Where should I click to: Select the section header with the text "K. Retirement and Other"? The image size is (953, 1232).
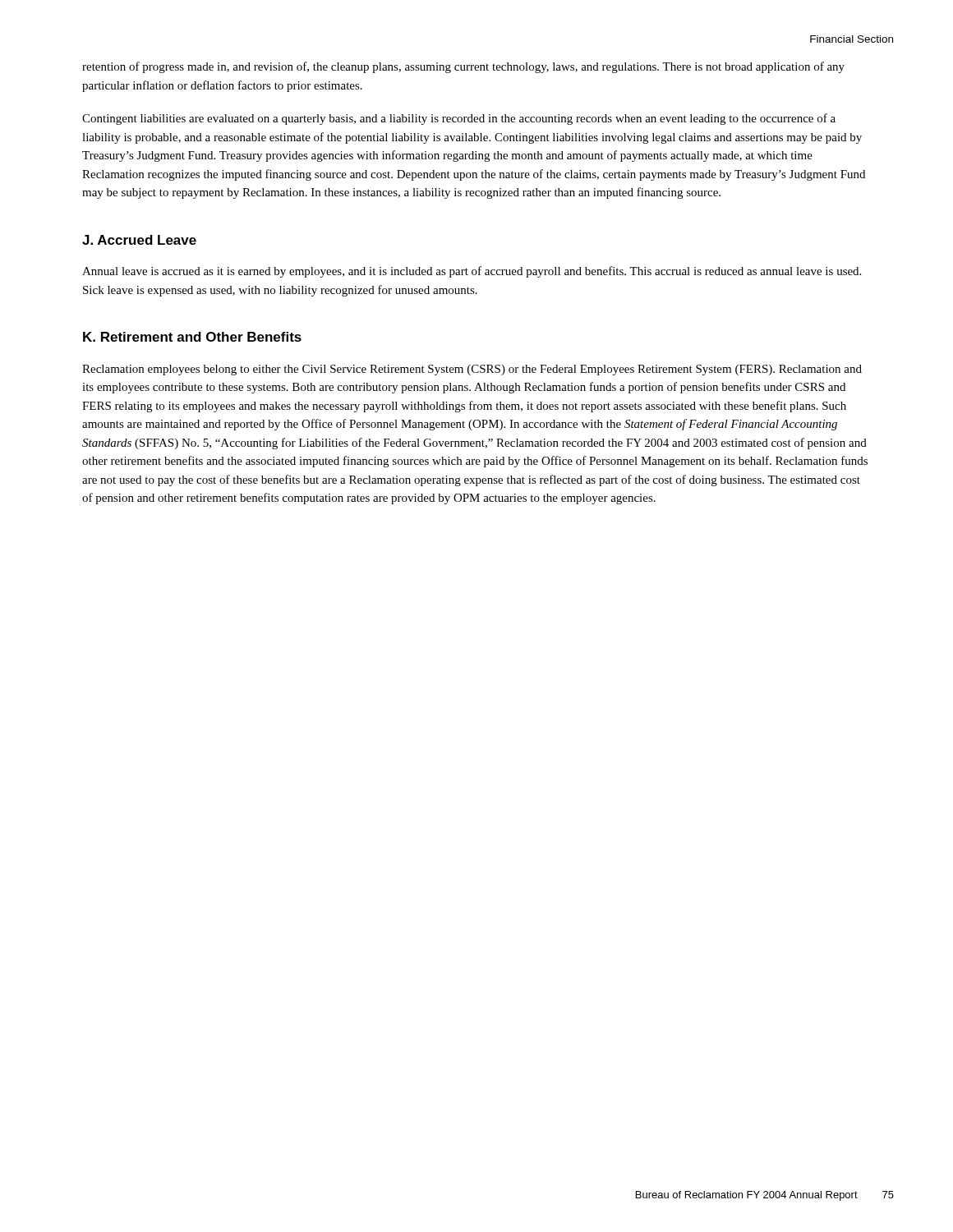[x=192, y=337]
